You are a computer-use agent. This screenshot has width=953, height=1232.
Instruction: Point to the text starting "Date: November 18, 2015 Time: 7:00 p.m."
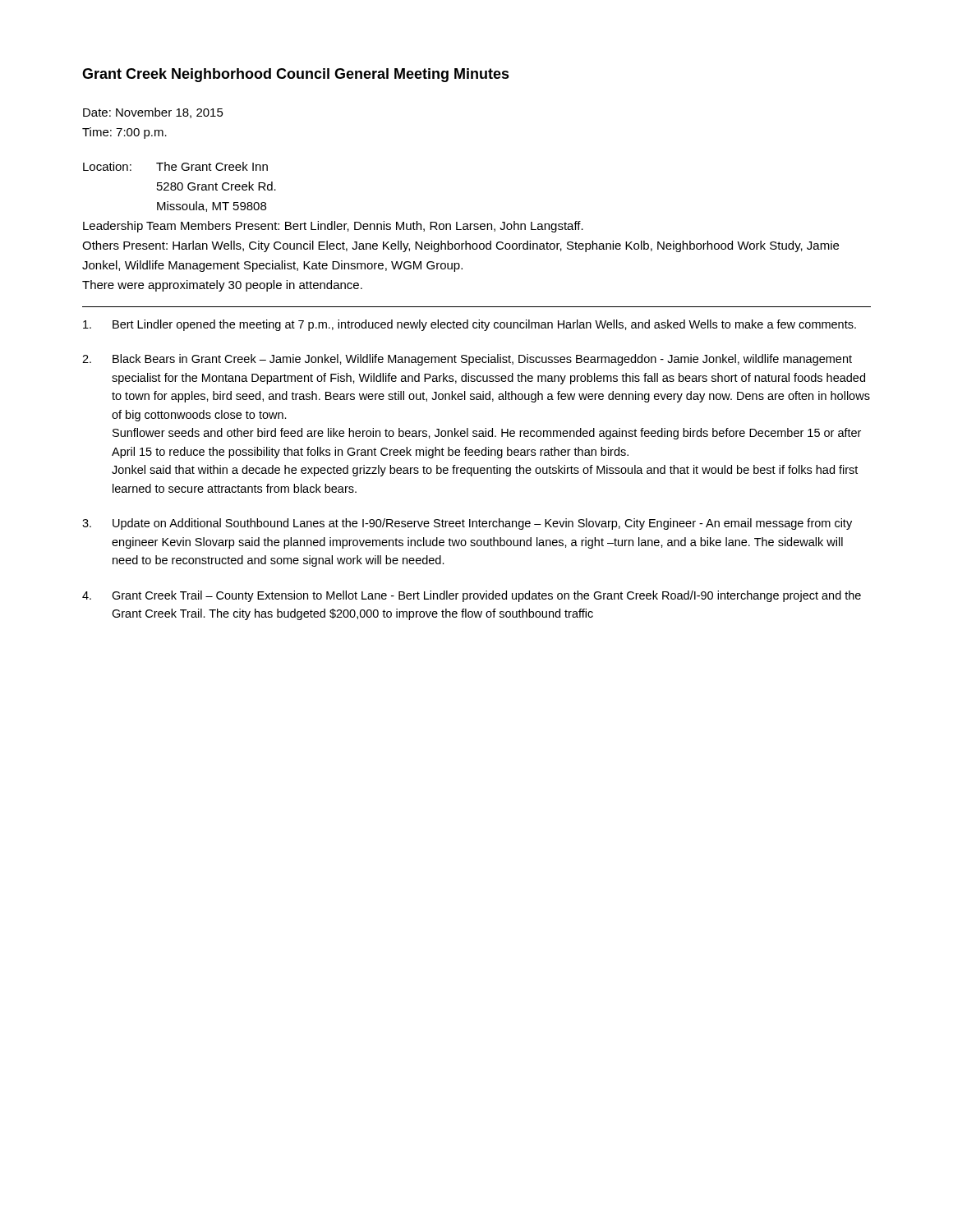click(153, 122)
